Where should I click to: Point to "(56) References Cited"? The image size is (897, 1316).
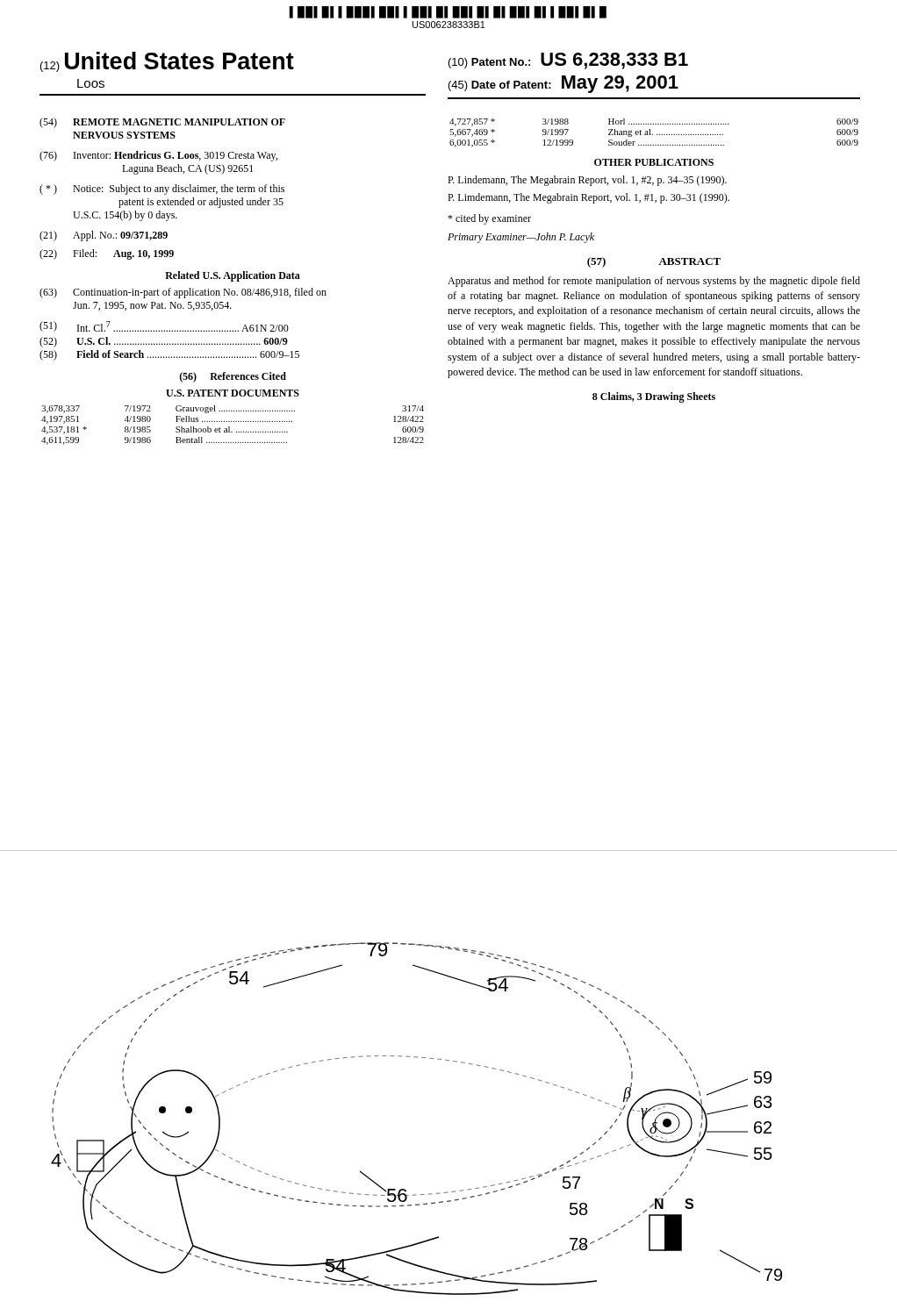pyautogui.click(x=233, y=376)
